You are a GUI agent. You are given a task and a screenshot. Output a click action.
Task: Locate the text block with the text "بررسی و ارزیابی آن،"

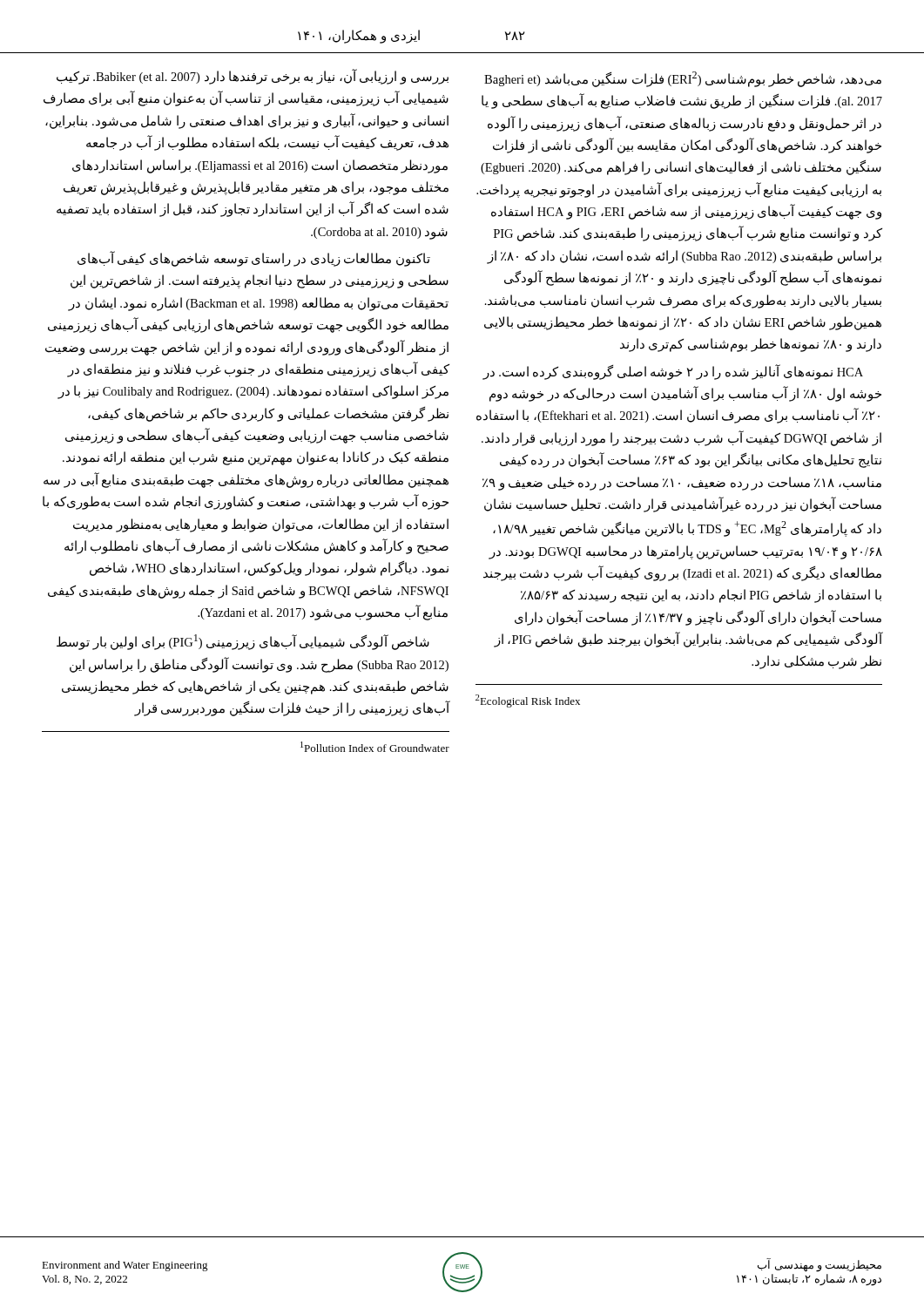pos(245,155)
